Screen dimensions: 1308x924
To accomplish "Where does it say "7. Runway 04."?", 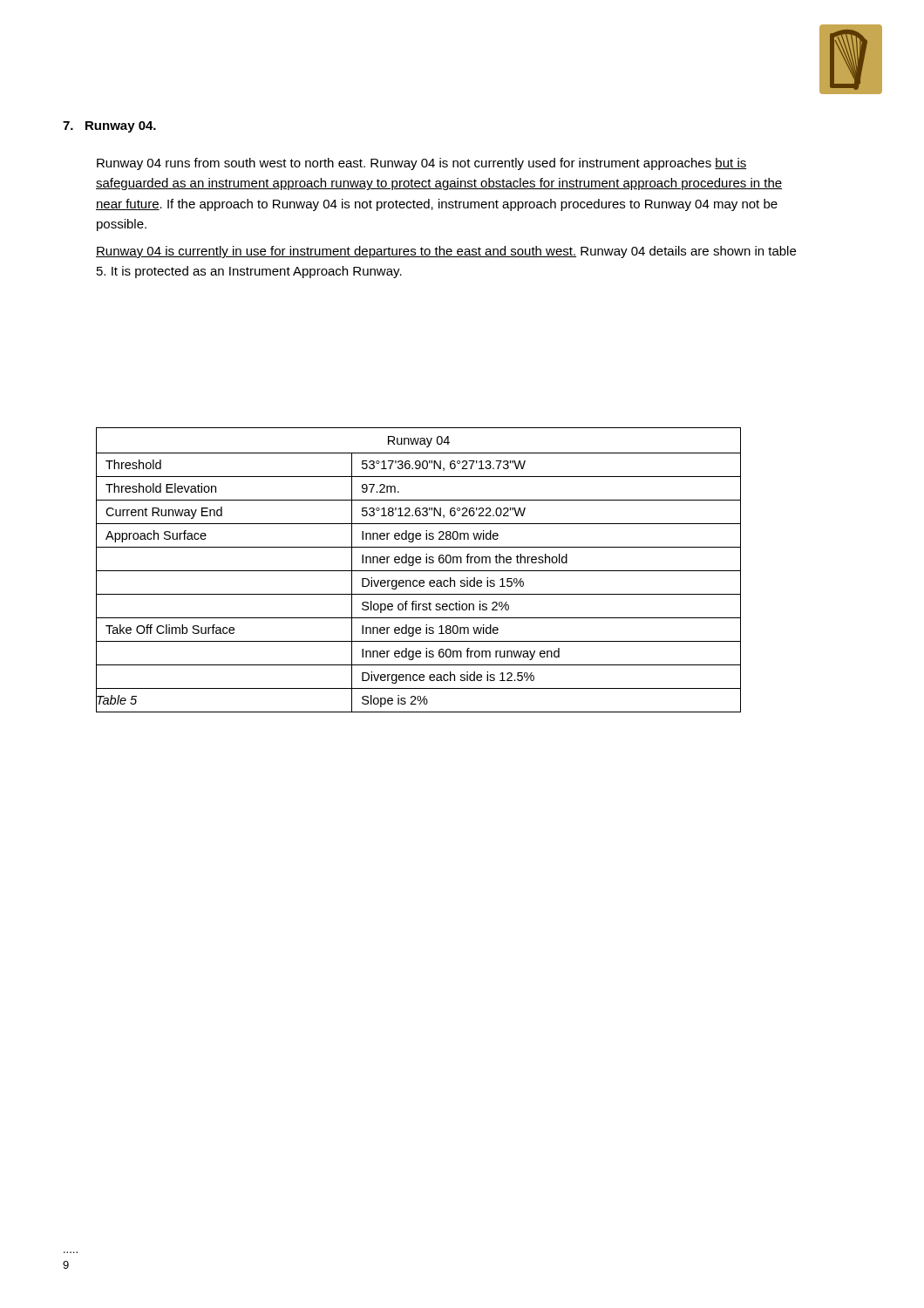I will tap(110, 125).
